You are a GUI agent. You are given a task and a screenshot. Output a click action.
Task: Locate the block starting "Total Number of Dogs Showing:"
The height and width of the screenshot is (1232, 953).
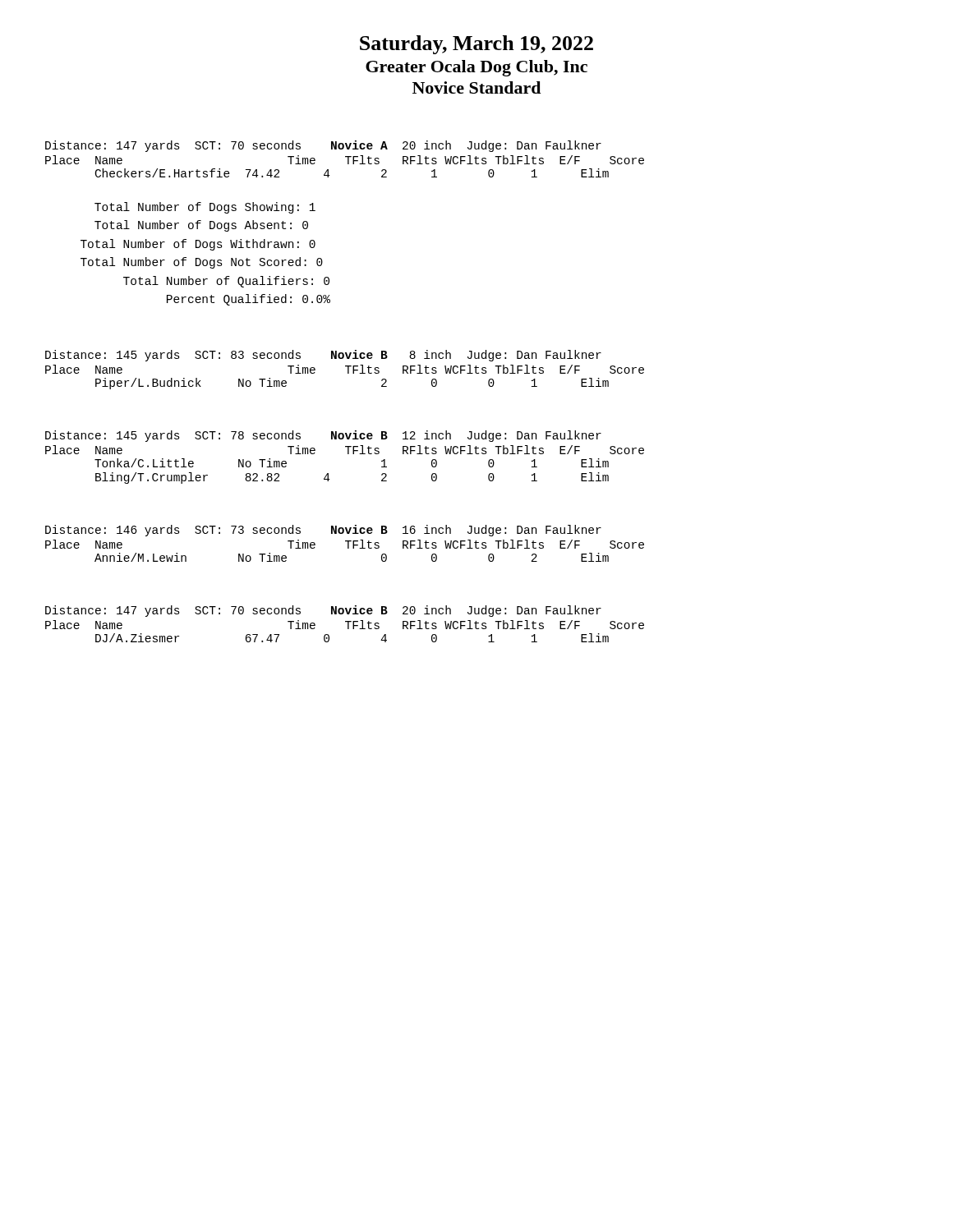(x=198, y=254)
